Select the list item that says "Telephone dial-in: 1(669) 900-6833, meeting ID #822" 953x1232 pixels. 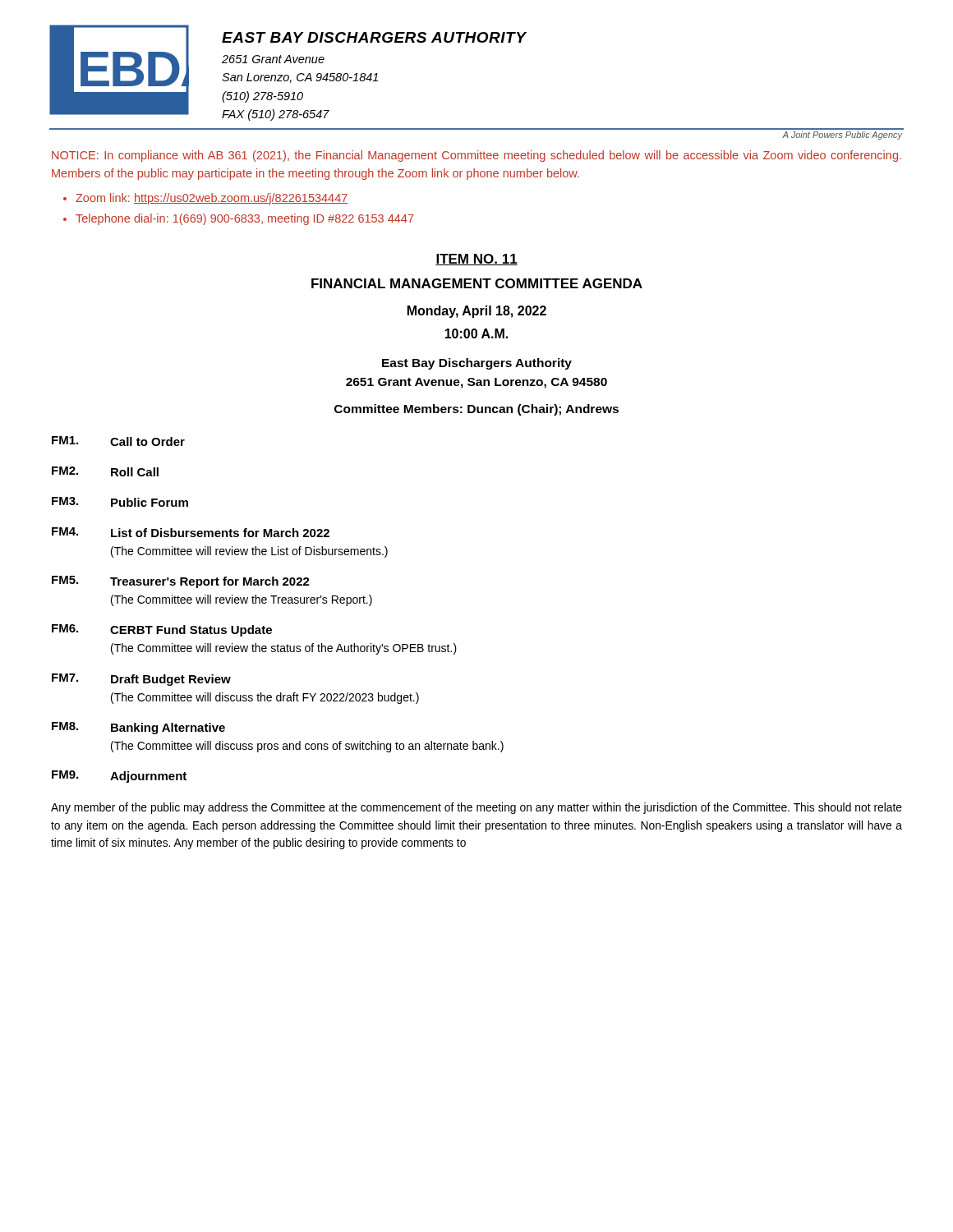point(245,218)
